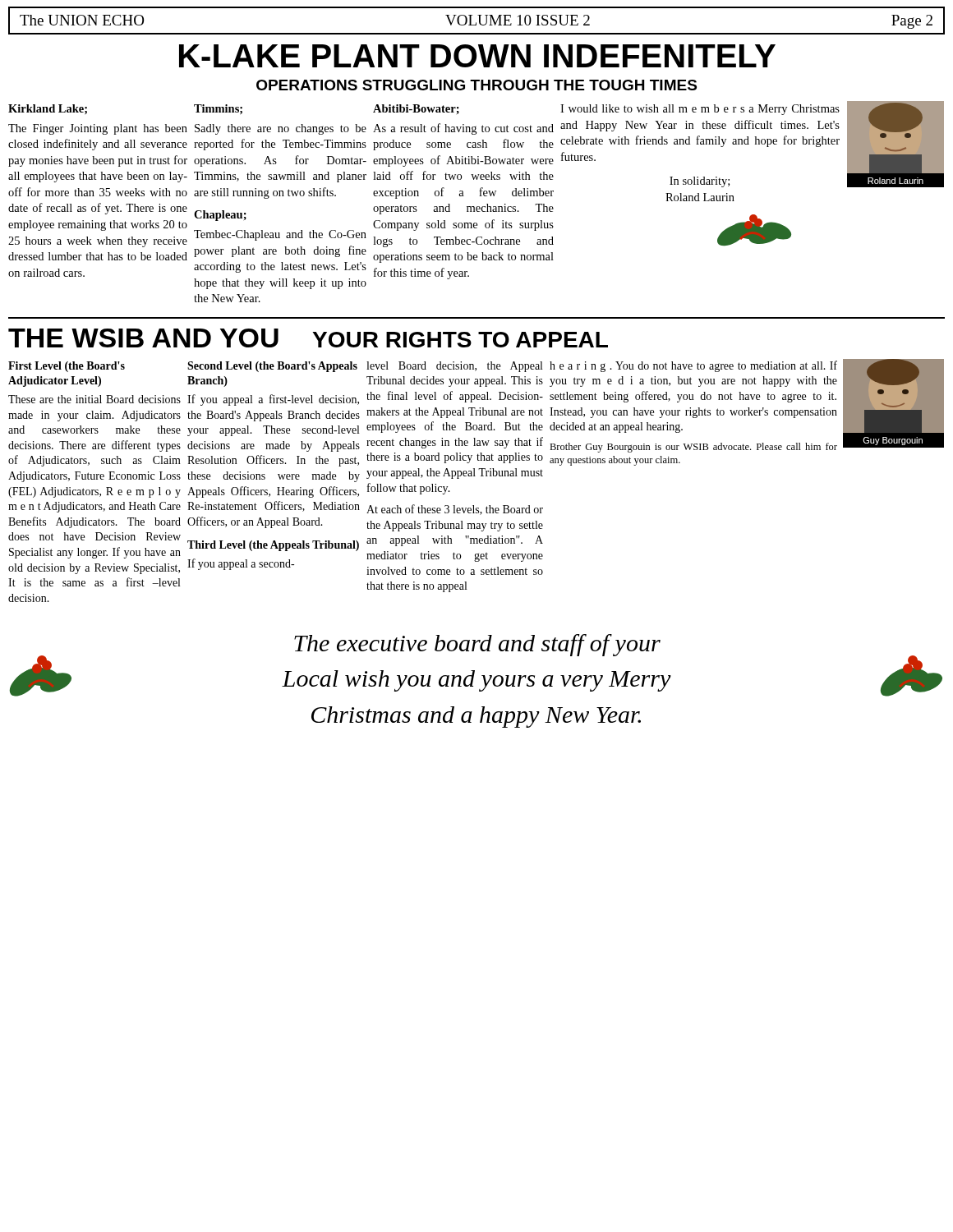
Task: Click on the region starting "level Board decision, the"
Action: (x=455, y=477)
